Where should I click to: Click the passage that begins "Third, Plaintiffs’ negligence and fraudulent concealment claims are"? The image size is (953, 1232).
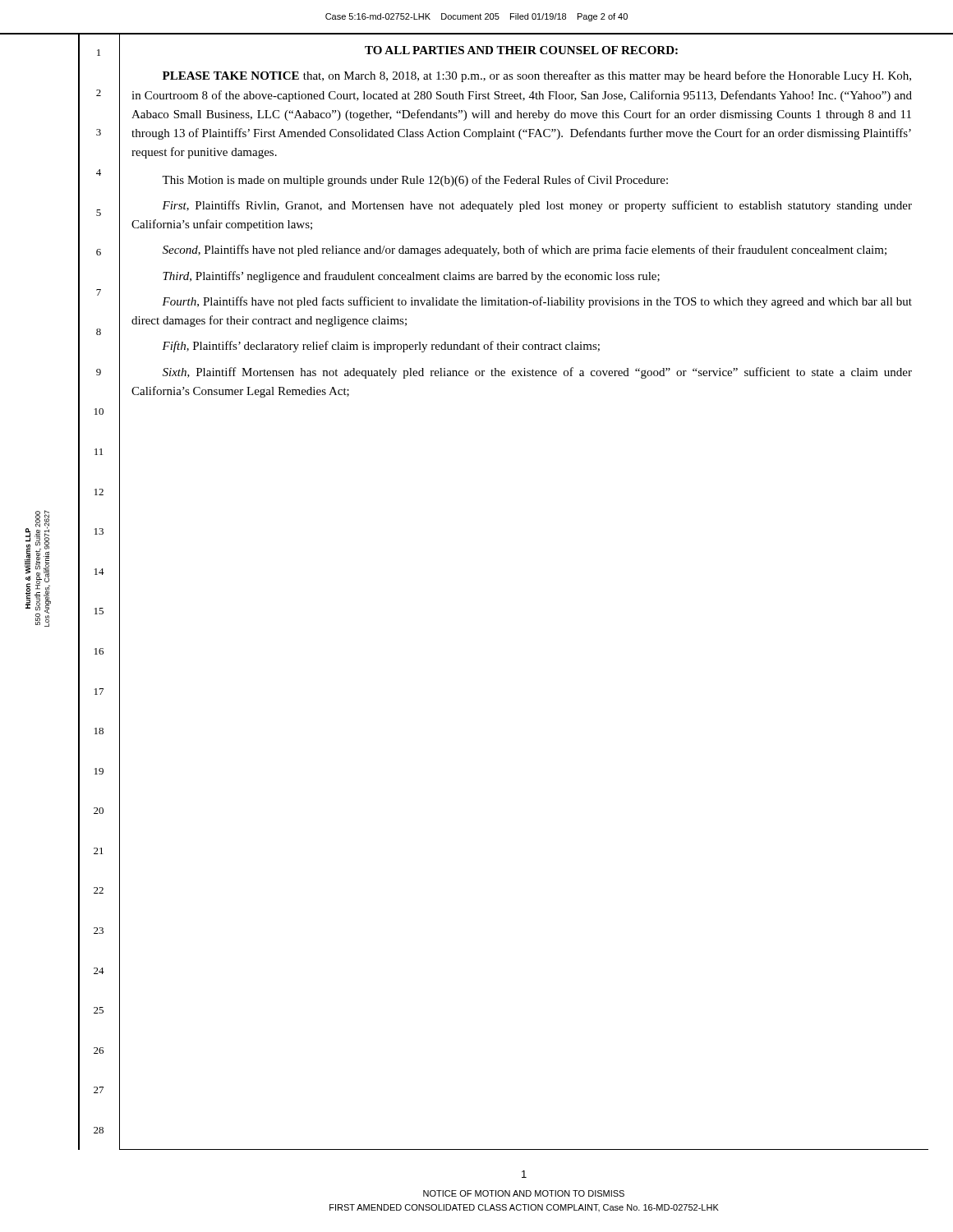(522, 276)
